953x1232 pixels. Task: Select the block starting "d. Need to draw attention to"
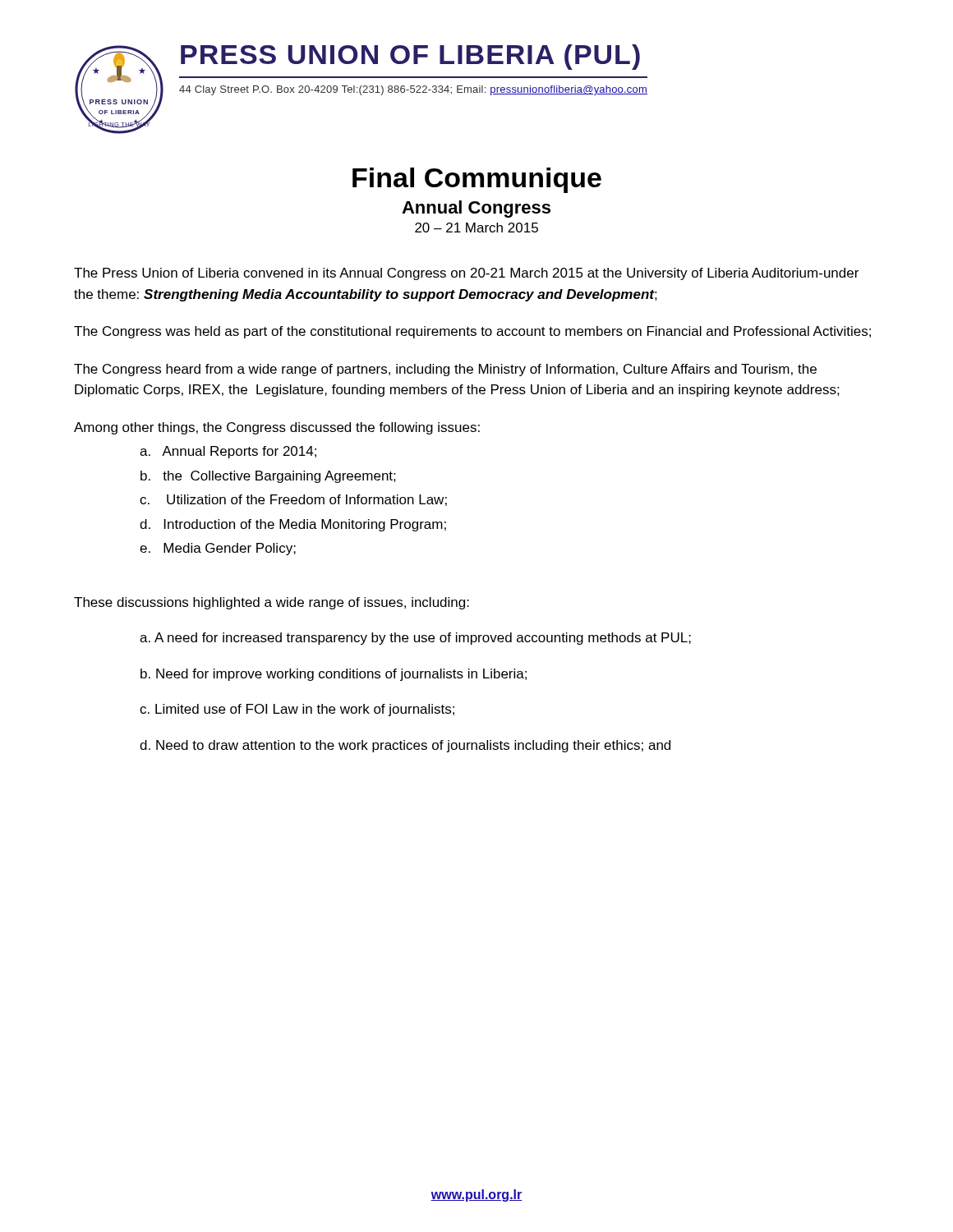[x=406, y=745]
